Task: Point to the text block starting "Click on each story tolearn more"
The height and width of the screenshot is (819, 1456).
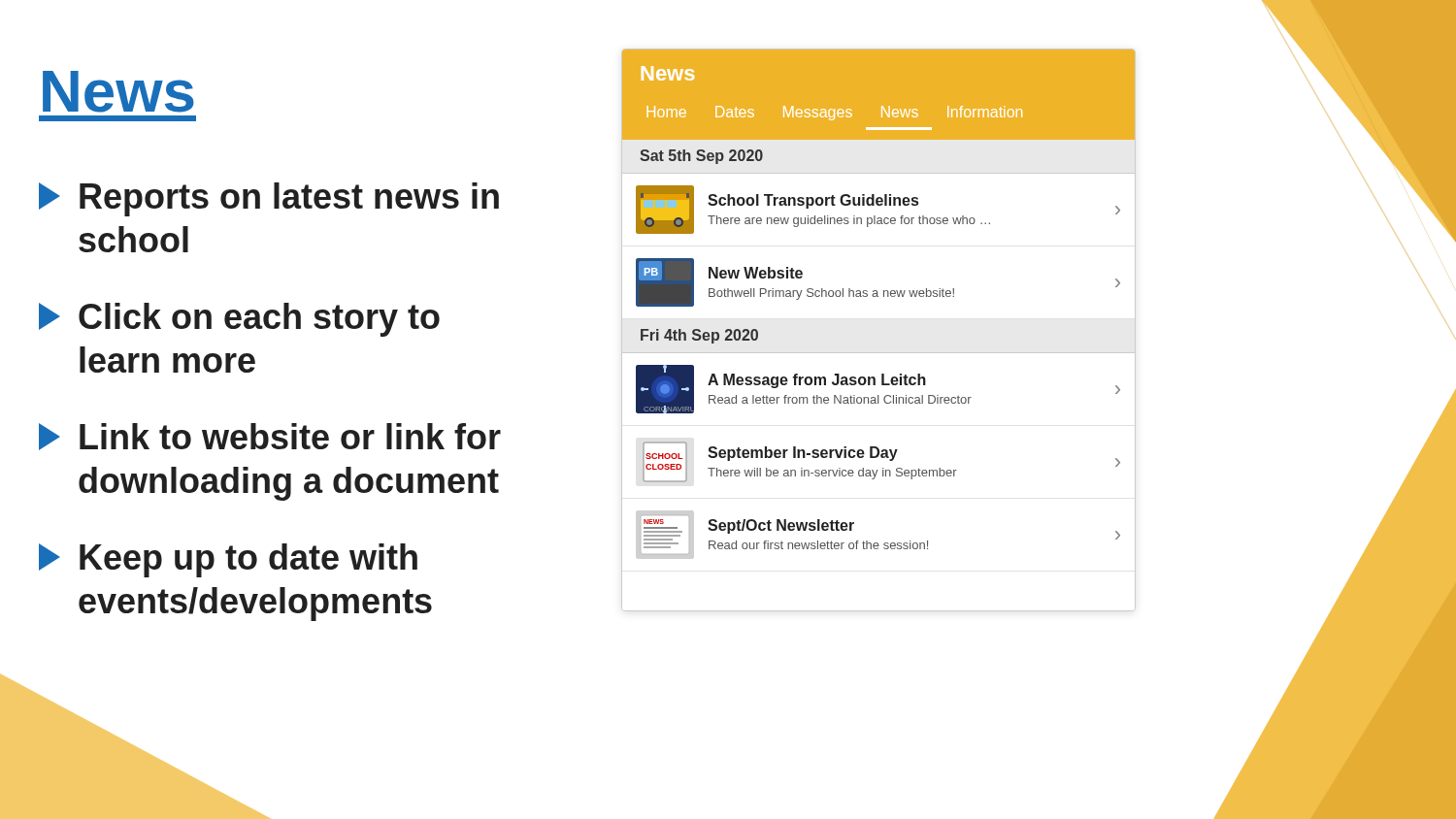Action: tap(240, 339)
